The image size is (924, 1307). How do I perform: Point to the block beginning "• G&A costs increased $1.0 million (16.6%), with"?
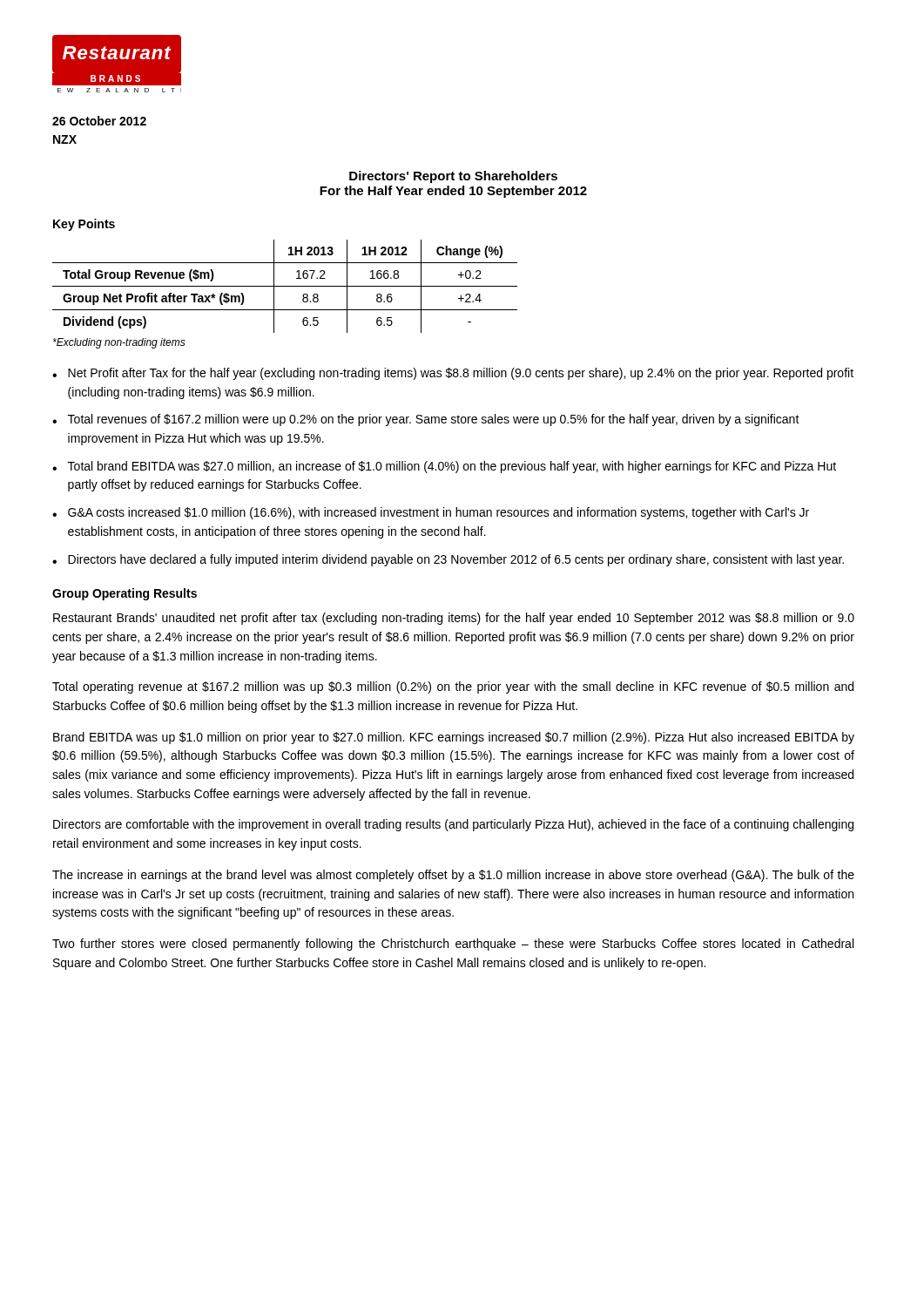coord(453,523)
